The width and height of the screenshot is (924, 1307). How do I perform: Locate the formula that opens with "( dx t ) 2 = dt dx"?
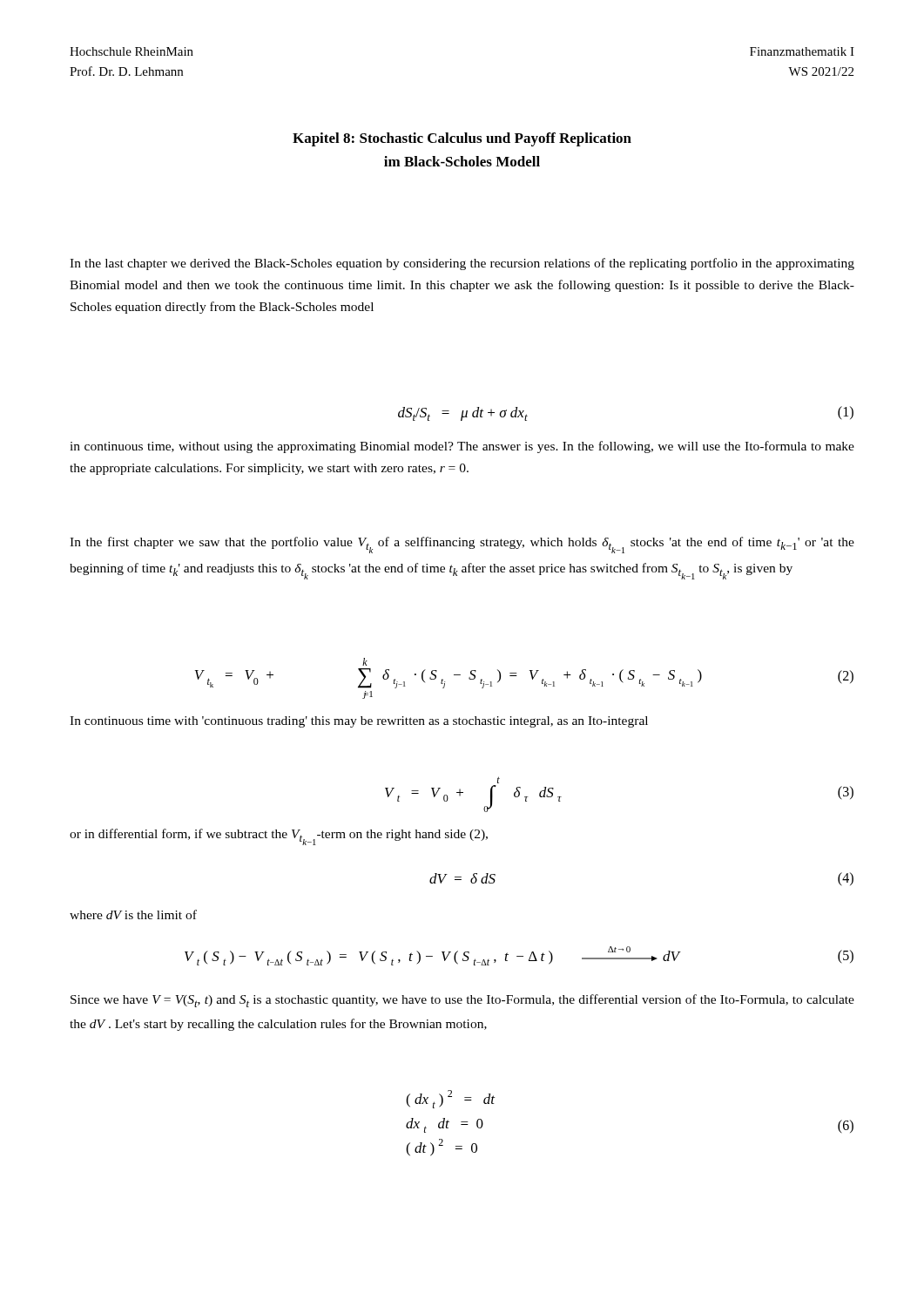pos(462,1126)
